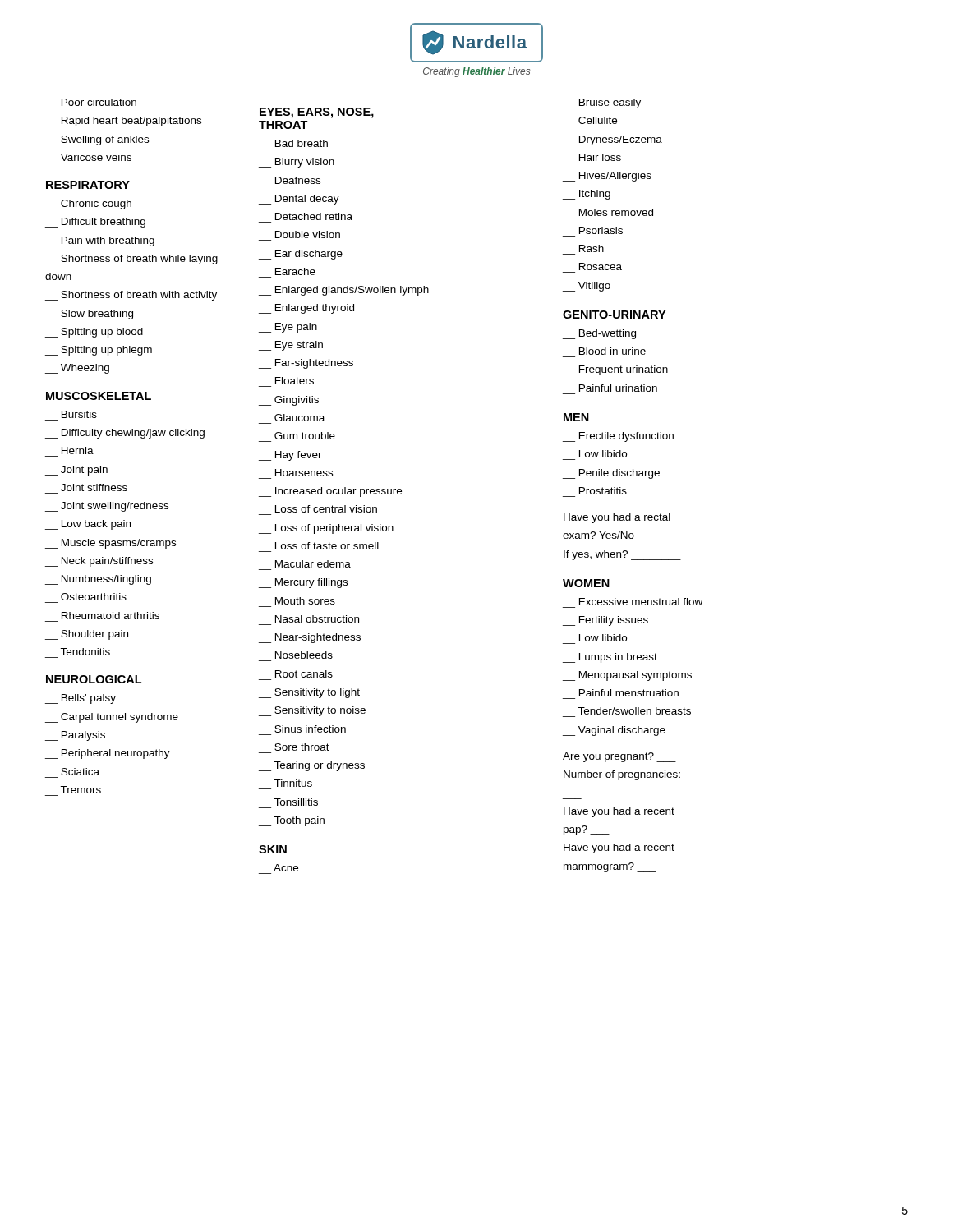The height and width of the screenshot is (1232, 953).
Task: Click where it says "Bad breath"
Action: 301,143
